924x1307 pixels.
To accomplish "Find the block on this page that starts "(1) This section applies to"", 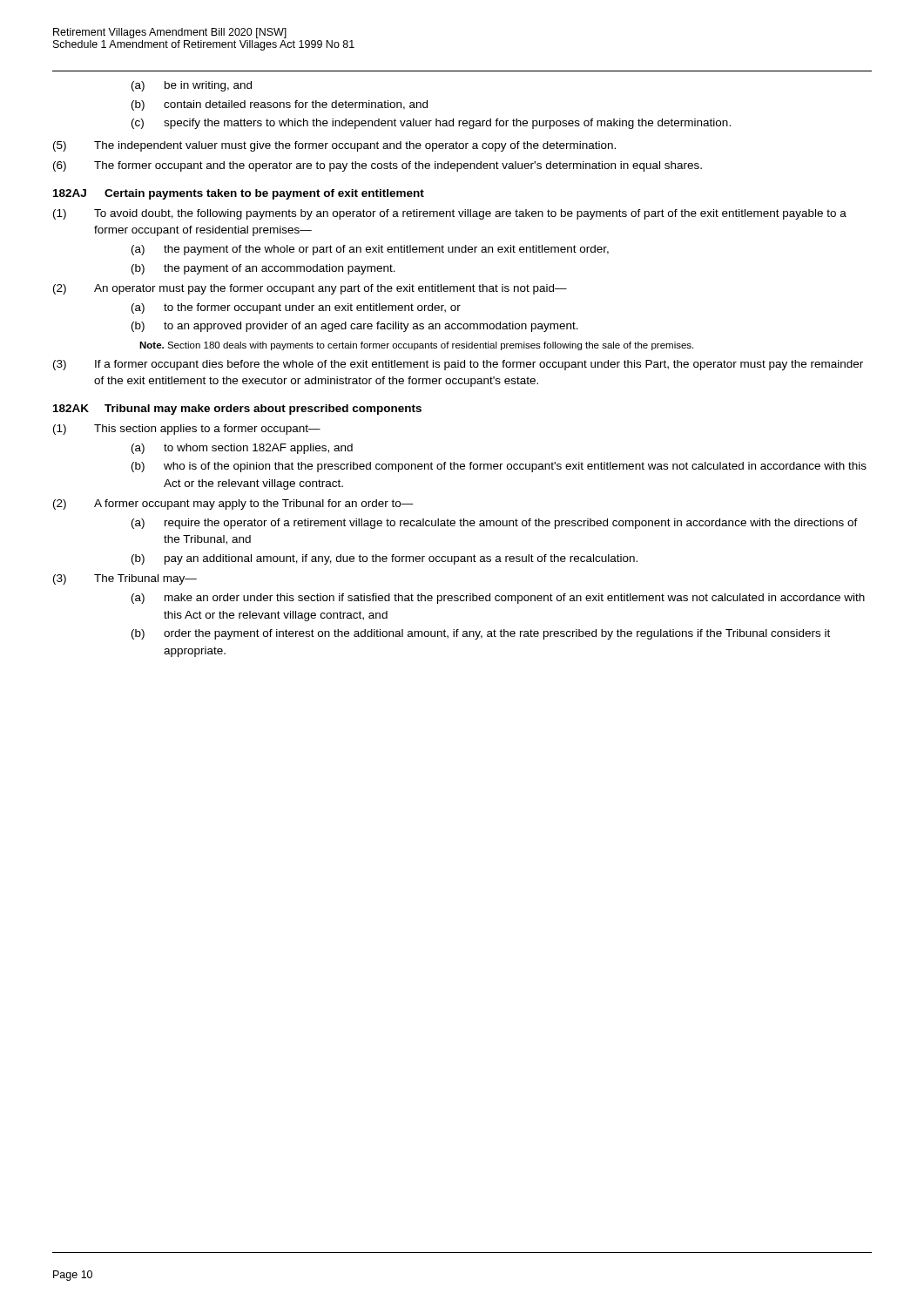I will (x=187, y=430).
